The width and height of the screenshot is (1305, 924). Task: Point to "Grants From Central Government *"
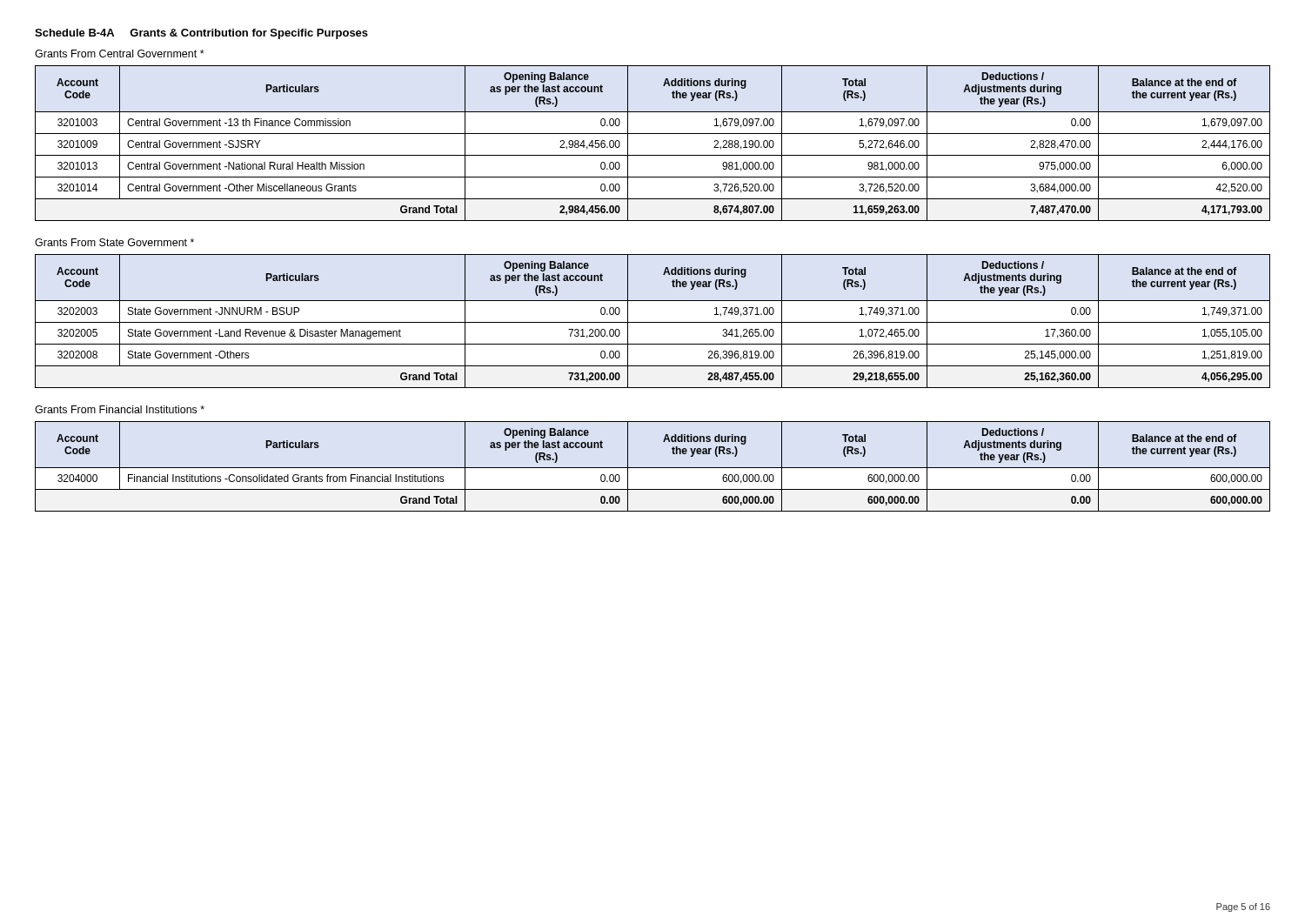pyautogui.click(x=119, y=54)
